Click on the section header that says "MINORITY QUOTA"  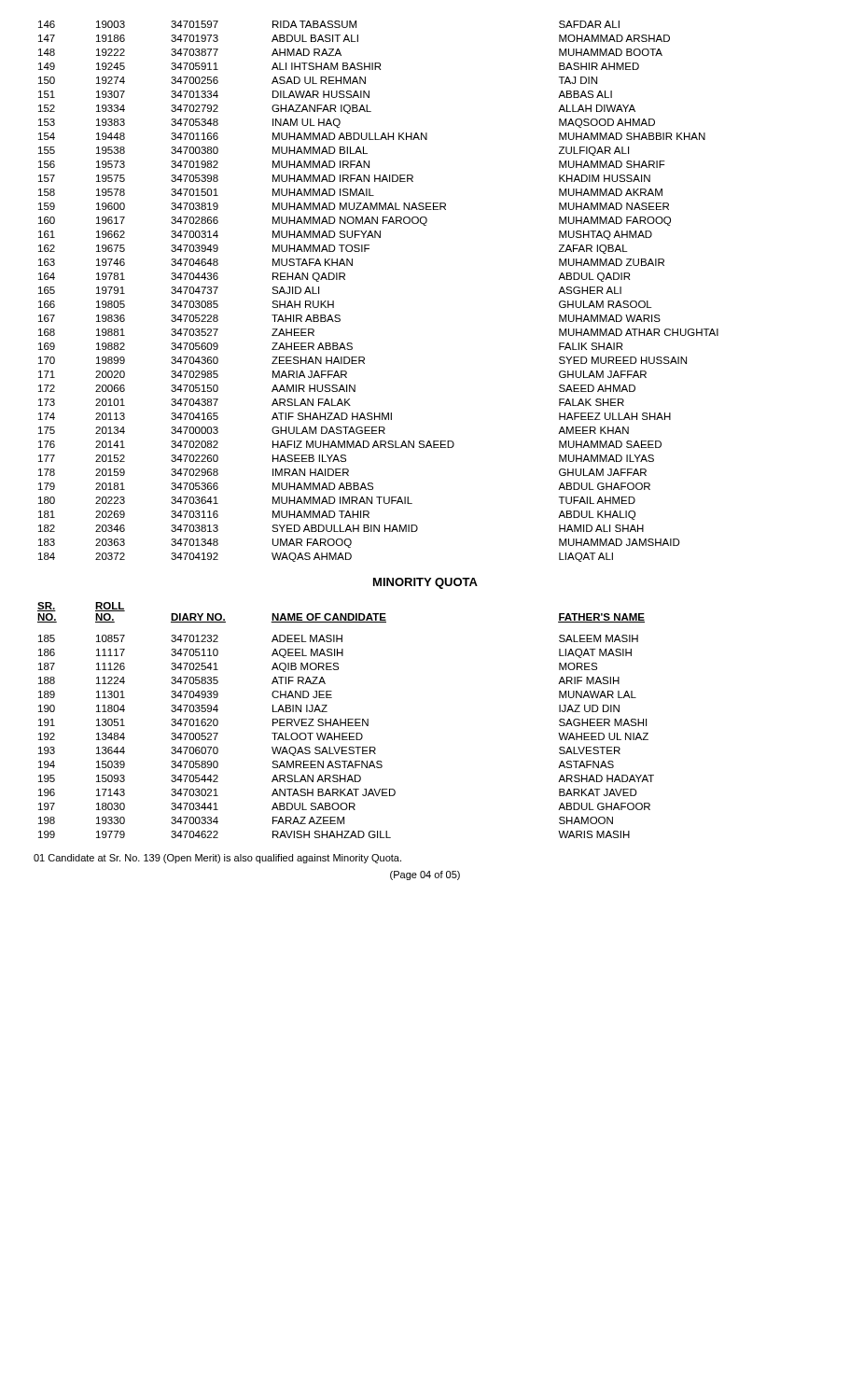pyautogui.click(x=425, y=582)
